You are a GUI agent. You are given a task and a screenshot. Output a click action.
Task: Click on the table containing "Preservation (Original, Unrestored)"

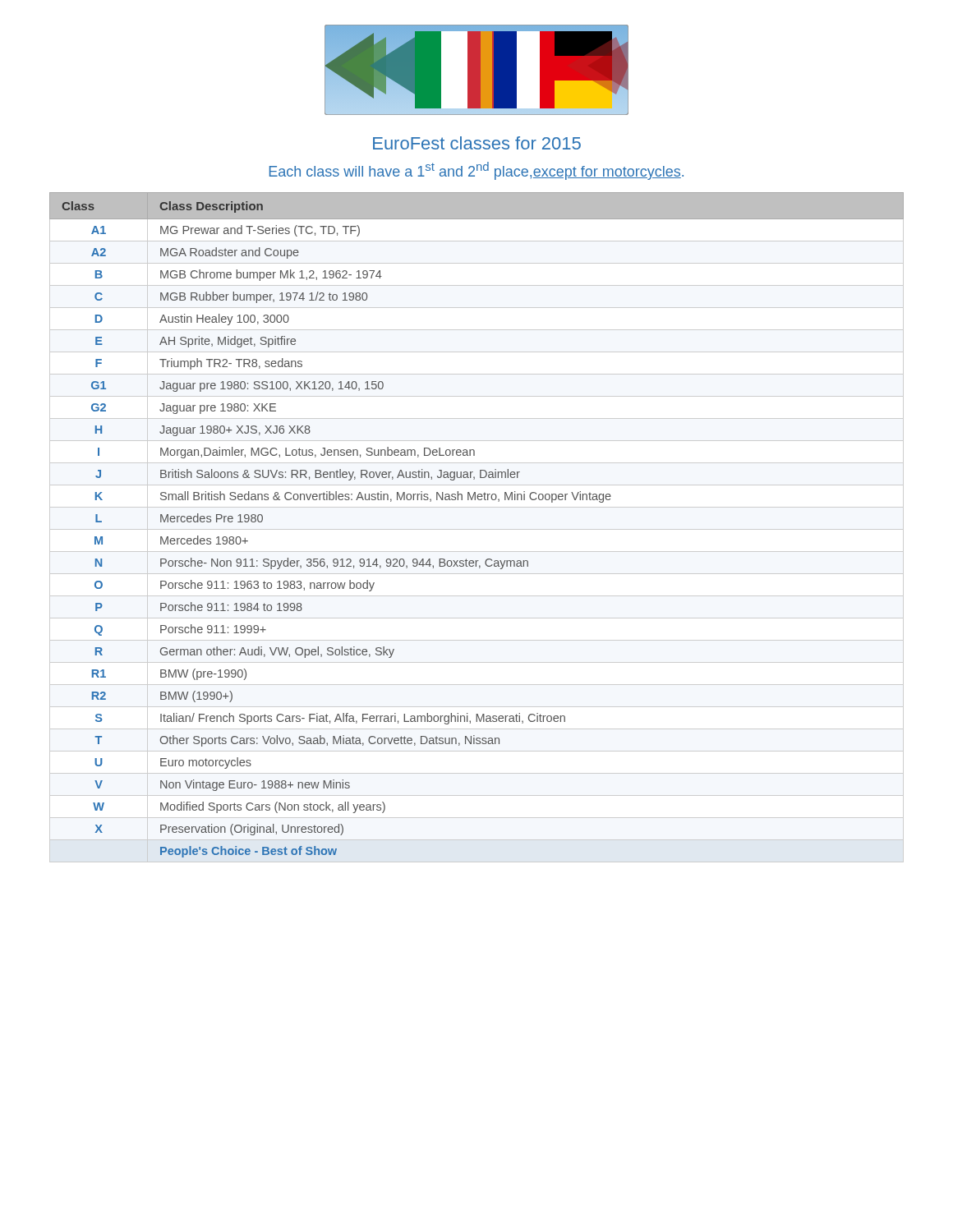476,527
